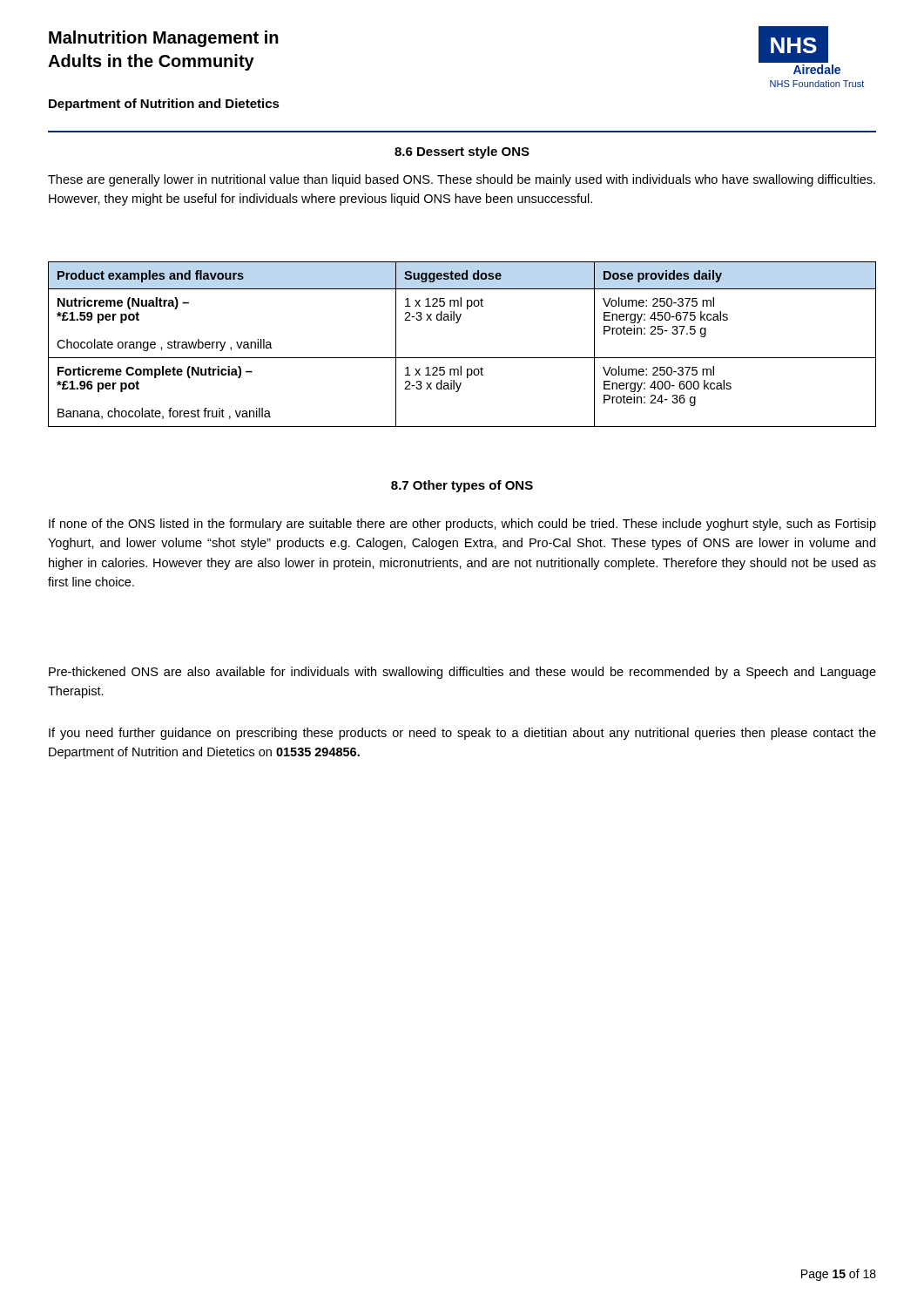Screen dimensions: 1307x924
Task: Click on the text starting "Department of Nutrition and Dietetics"
Action: (164, 103)
